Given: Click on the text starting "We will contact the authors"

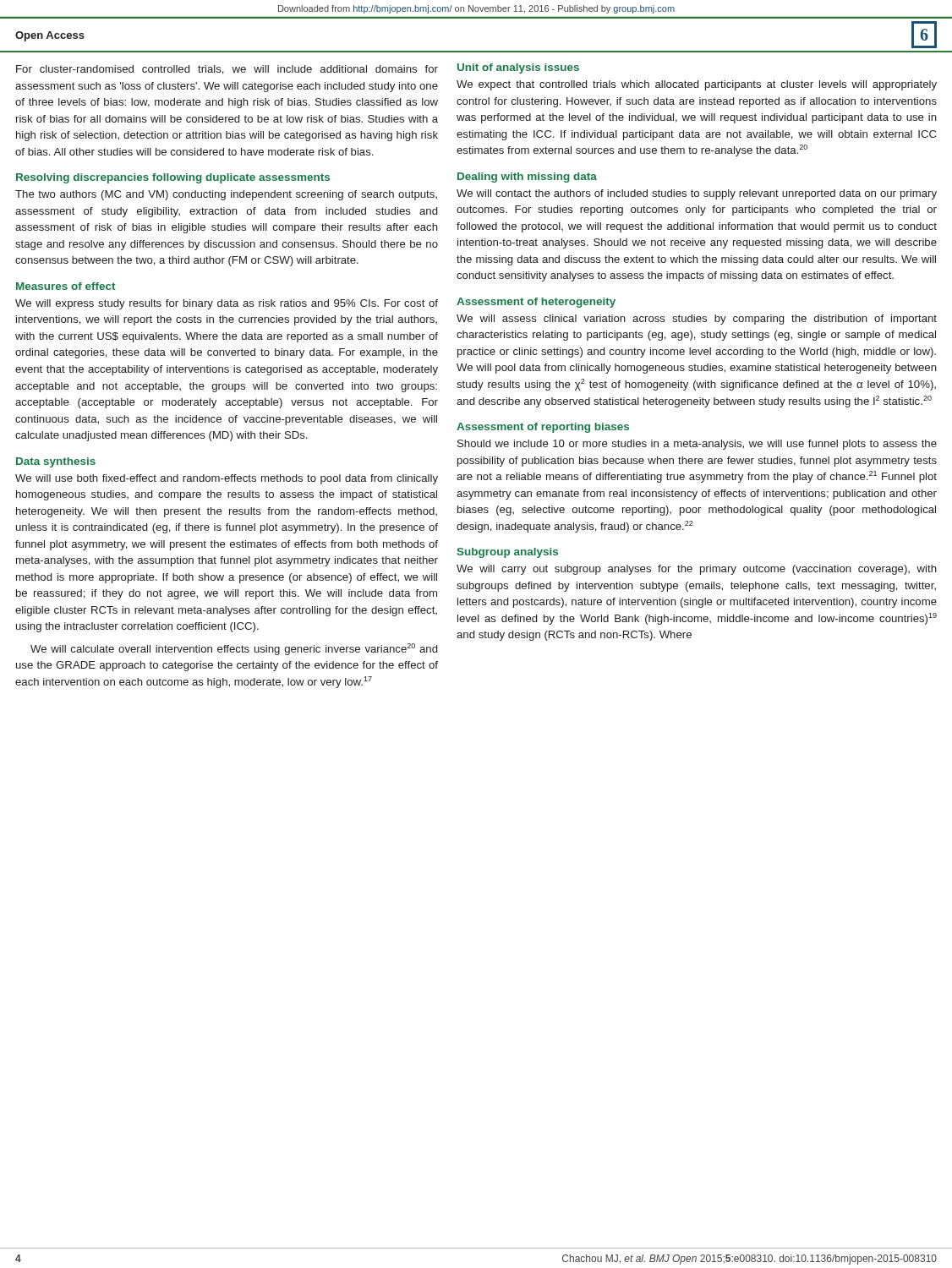Looking at the screenshot, I should [x=697, y=234].
